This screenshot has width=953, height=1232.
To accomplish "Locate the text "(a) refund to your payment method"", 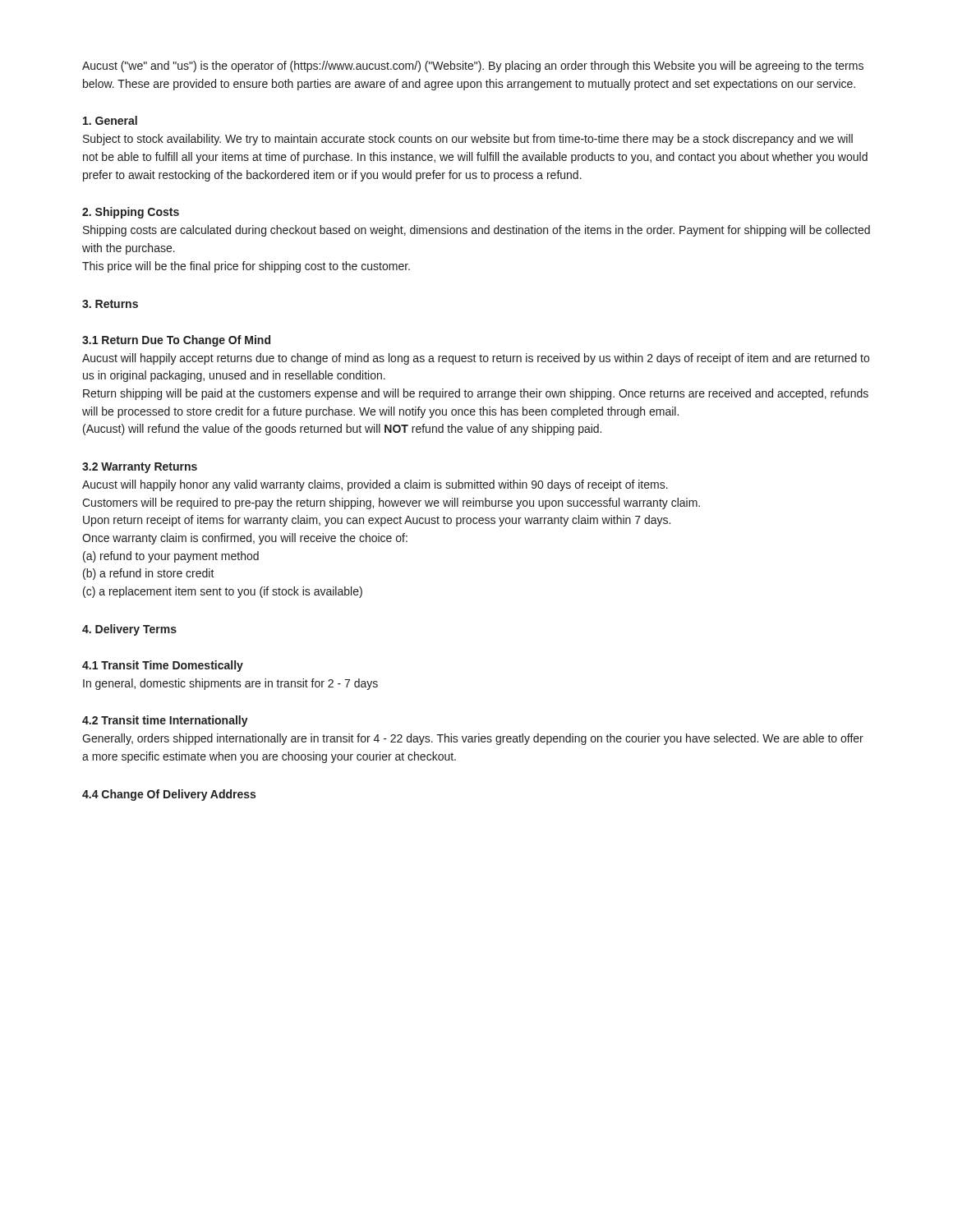I will point(171,556).
